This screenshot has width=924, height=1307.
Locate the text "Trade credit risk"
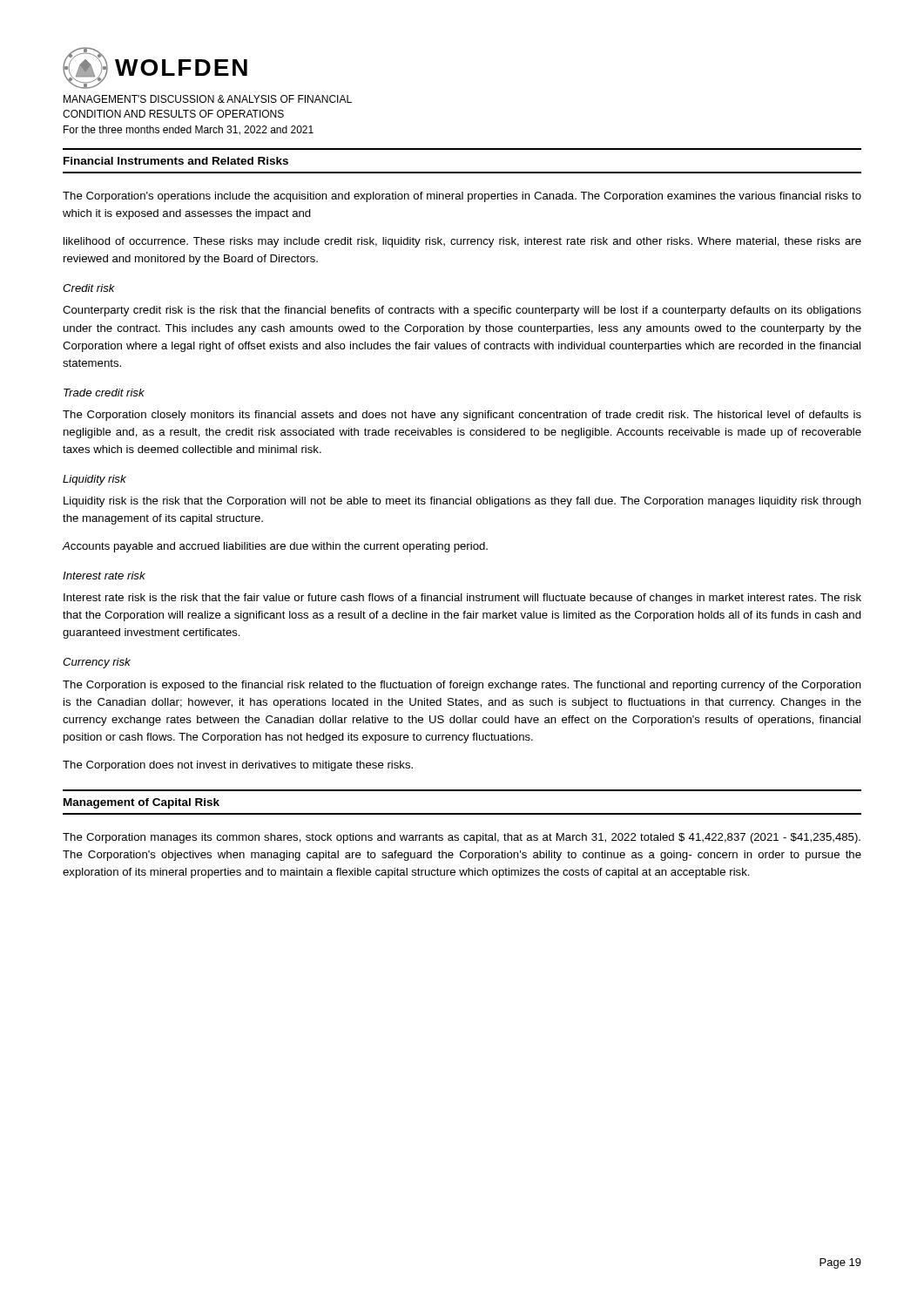point(103,392)
